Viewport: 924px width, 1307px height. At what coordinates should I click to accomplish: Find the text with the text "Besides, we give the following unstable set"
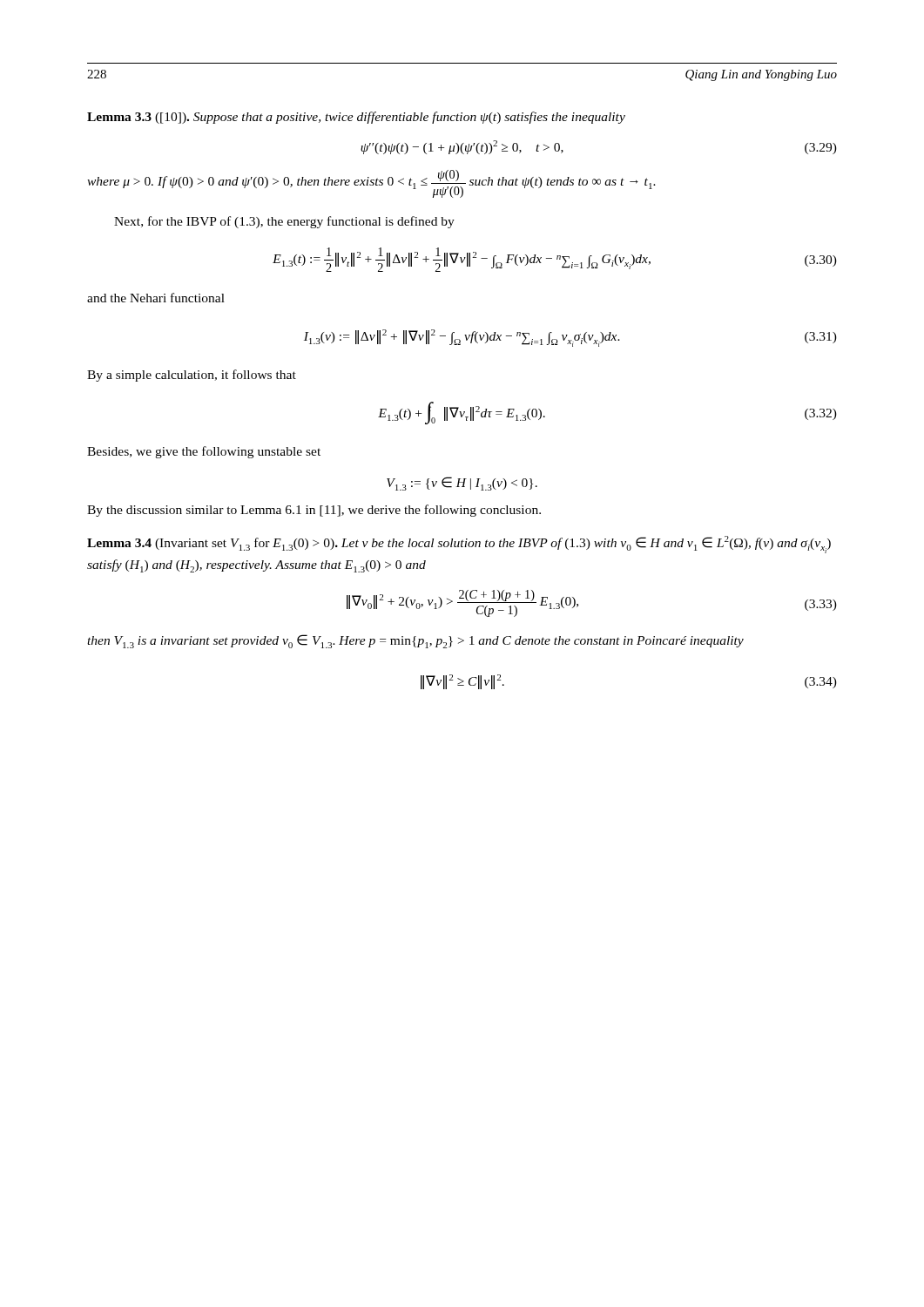tap(204, 451)
